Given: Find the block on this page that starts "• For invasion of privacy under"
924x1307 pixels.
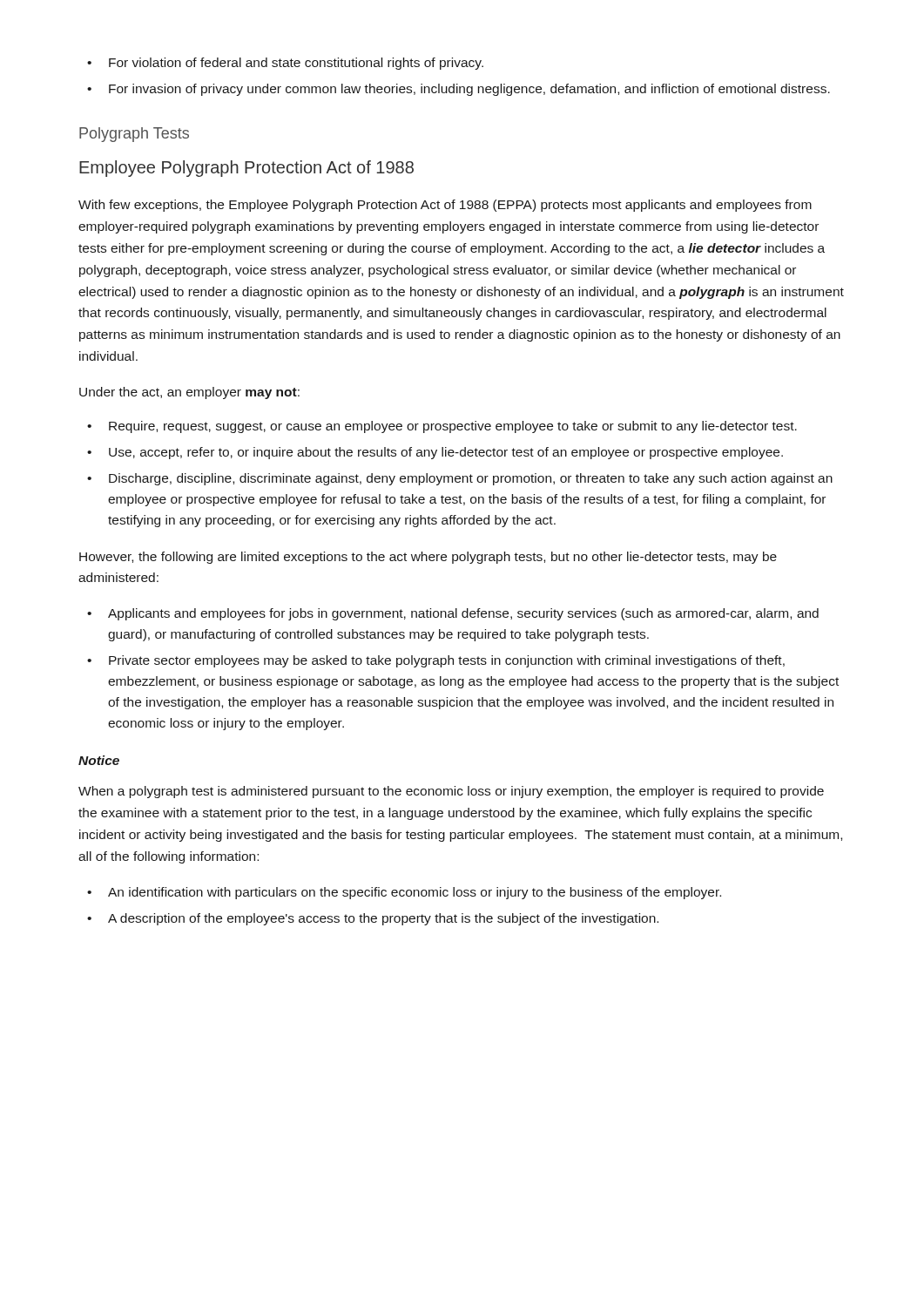Looking at the screenshot, I should point(466,89).
